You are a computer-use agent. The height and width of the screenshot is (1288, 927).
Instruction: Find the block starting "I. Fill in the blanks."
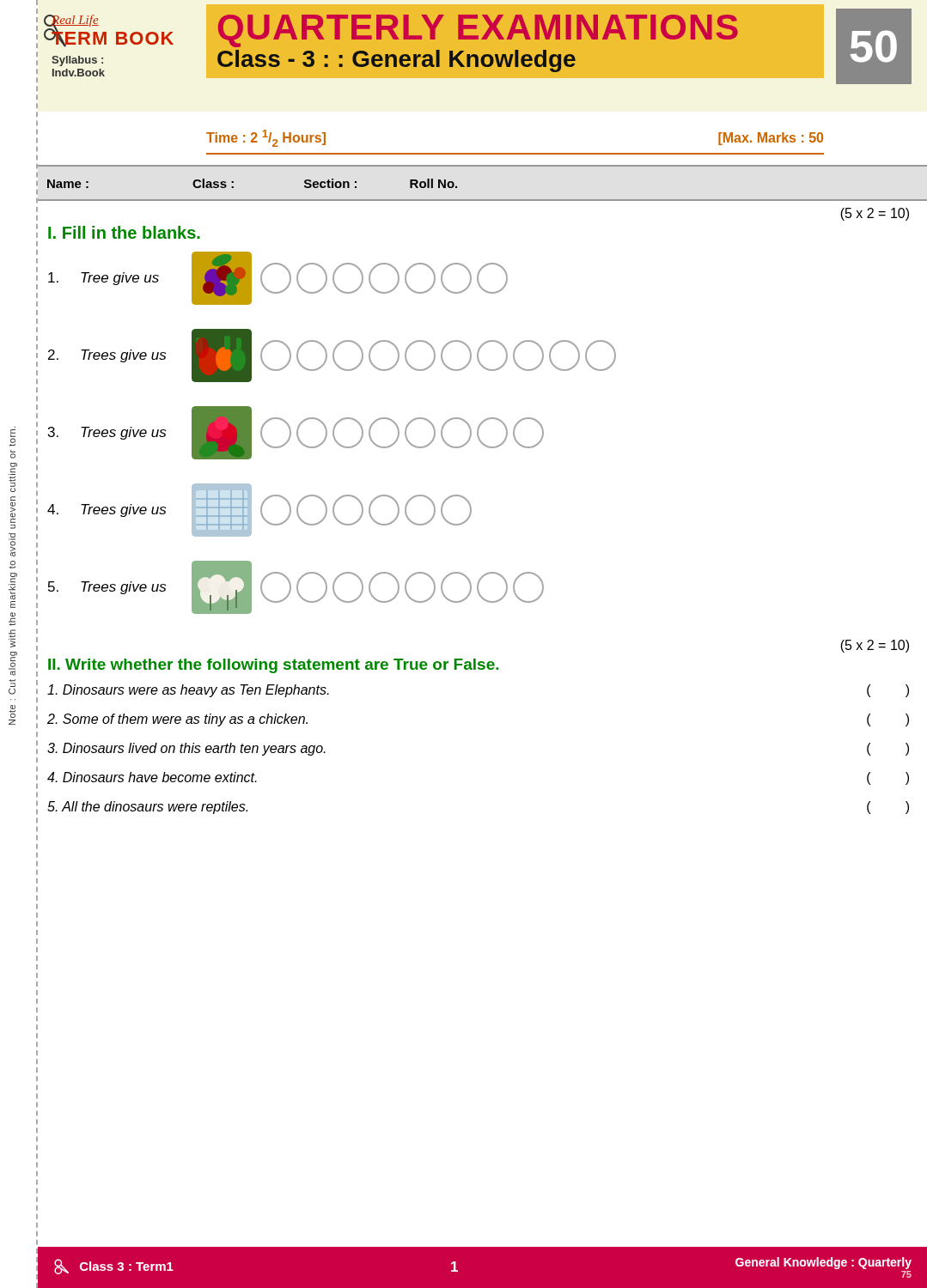[x=124, y=233]
